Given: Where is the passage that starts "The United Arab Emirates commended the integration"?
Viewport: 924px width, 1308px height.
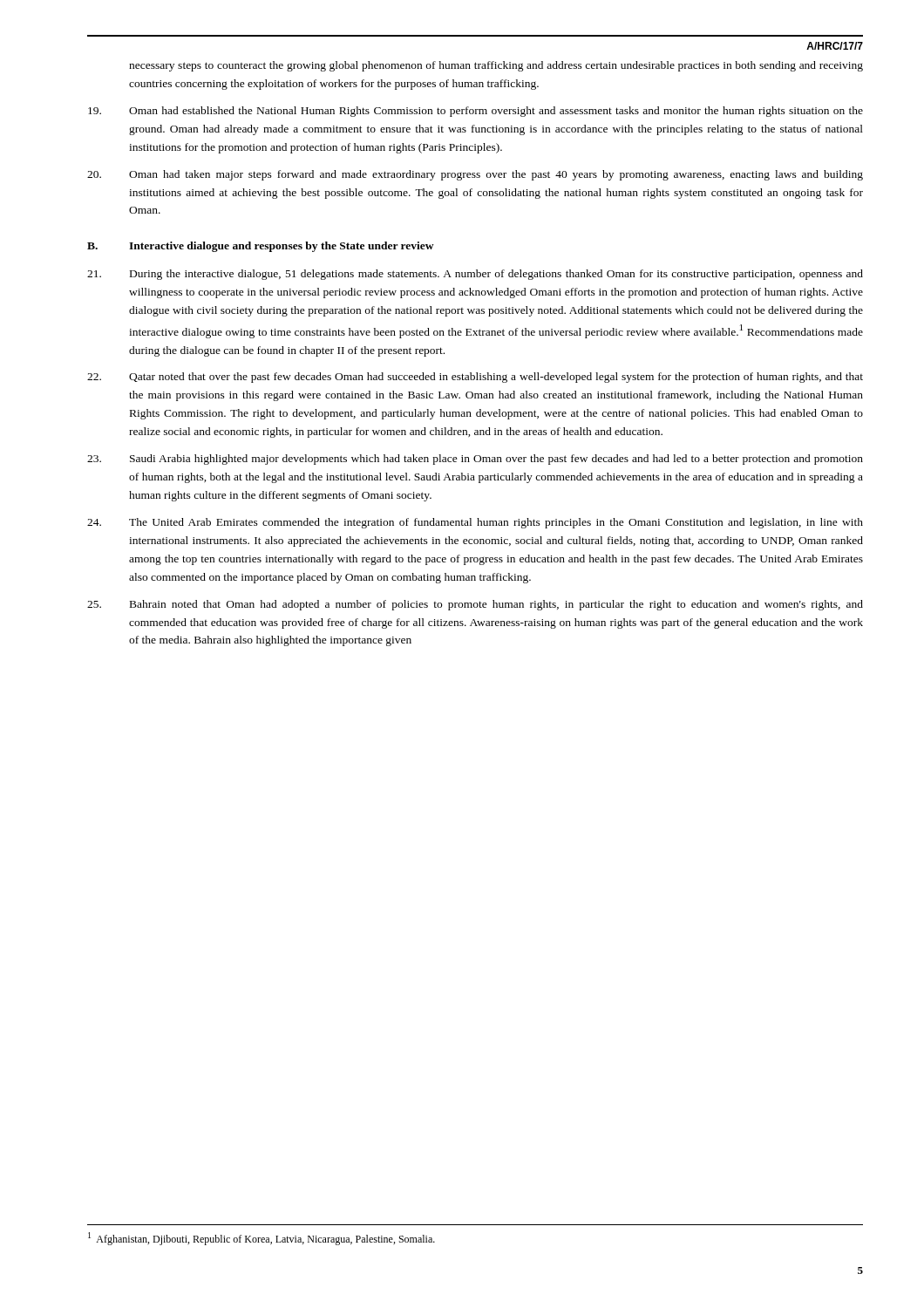Looking at the screenshot, I should point(475,550).
